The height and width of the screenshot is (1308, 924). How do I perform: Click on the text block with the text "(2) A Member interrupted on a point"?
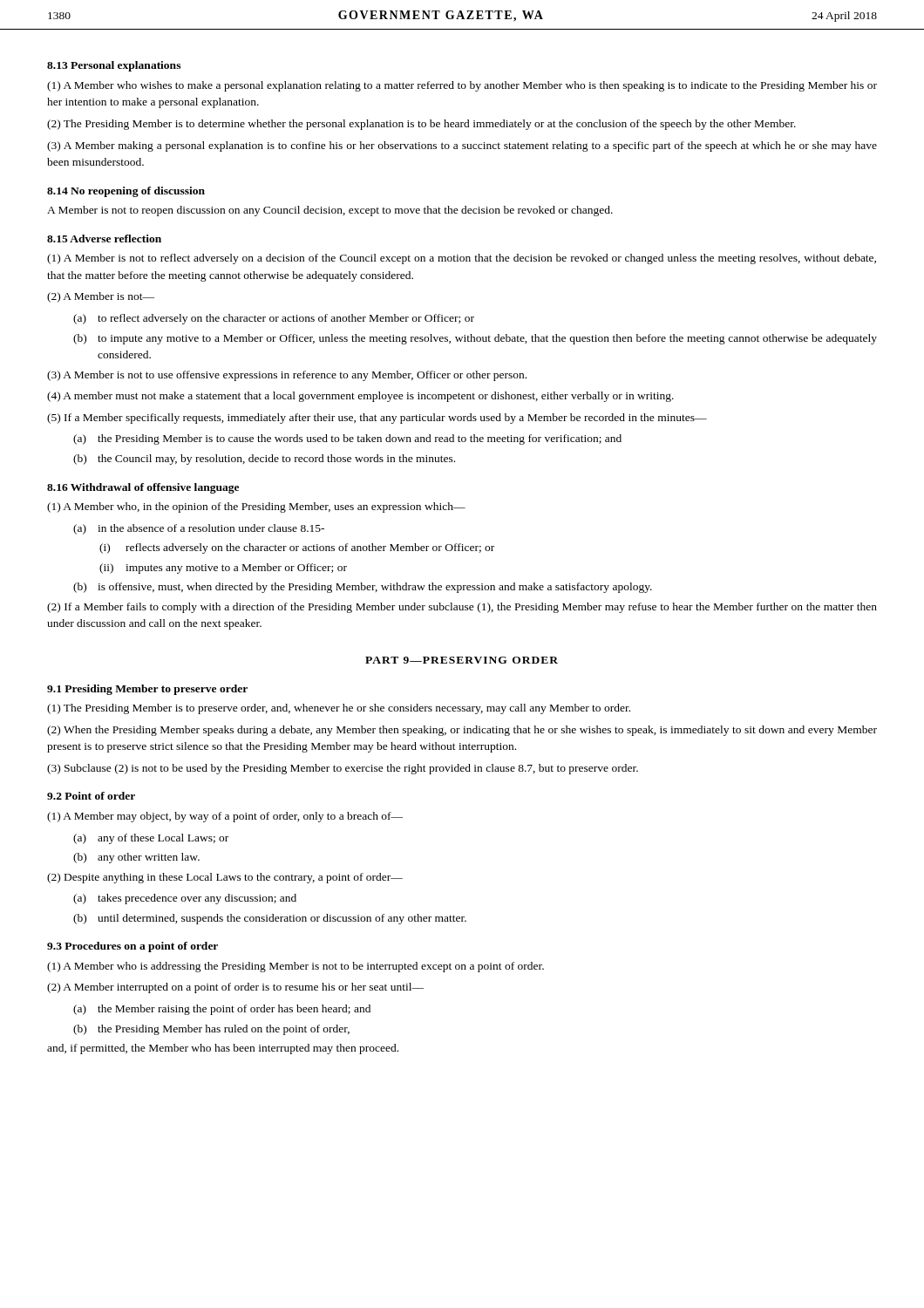[x=235, y=988]
